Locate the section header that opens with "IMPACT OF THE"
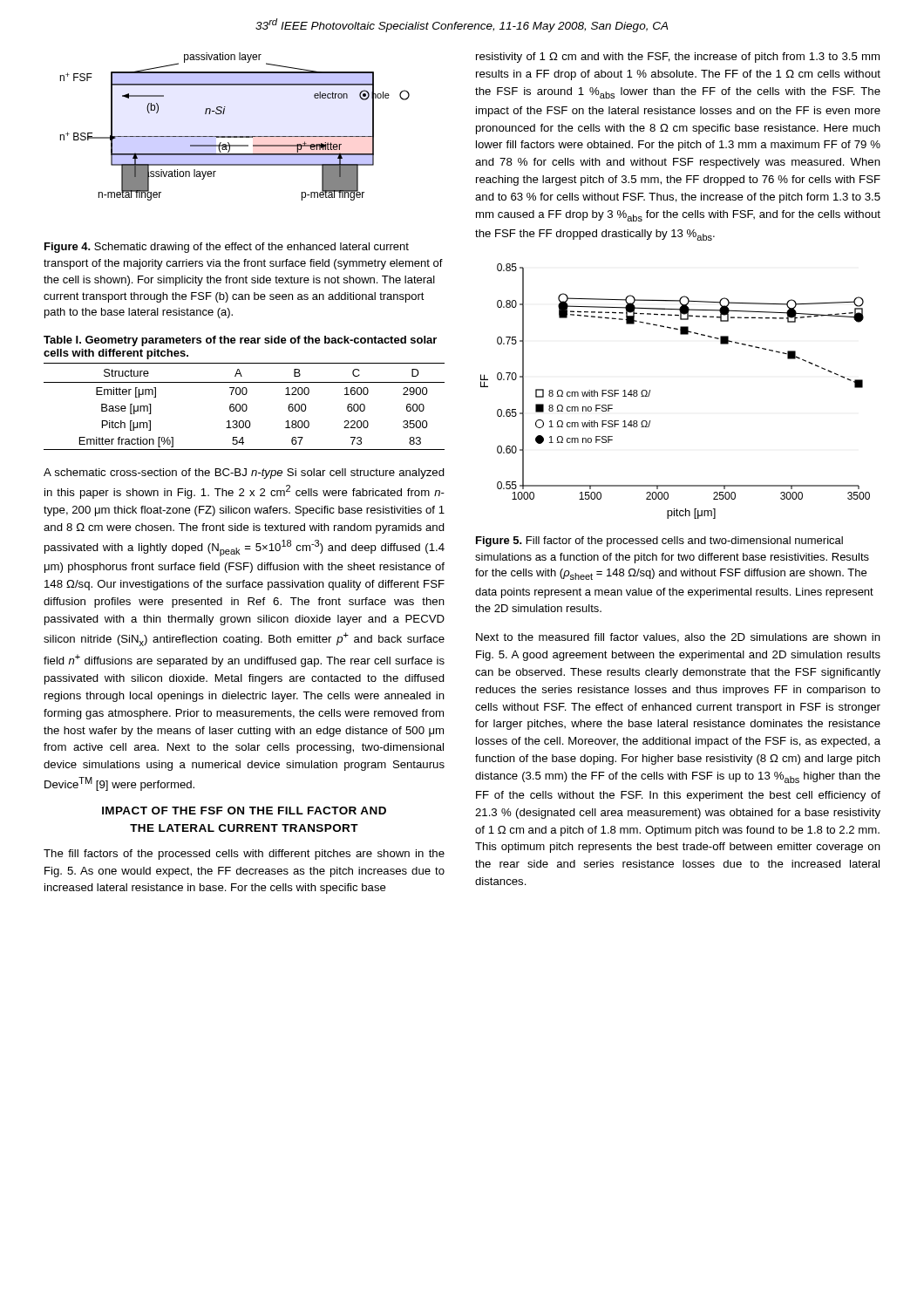Image resolution: width=924 pixels, height=1308 pixels. pos(244,820)
